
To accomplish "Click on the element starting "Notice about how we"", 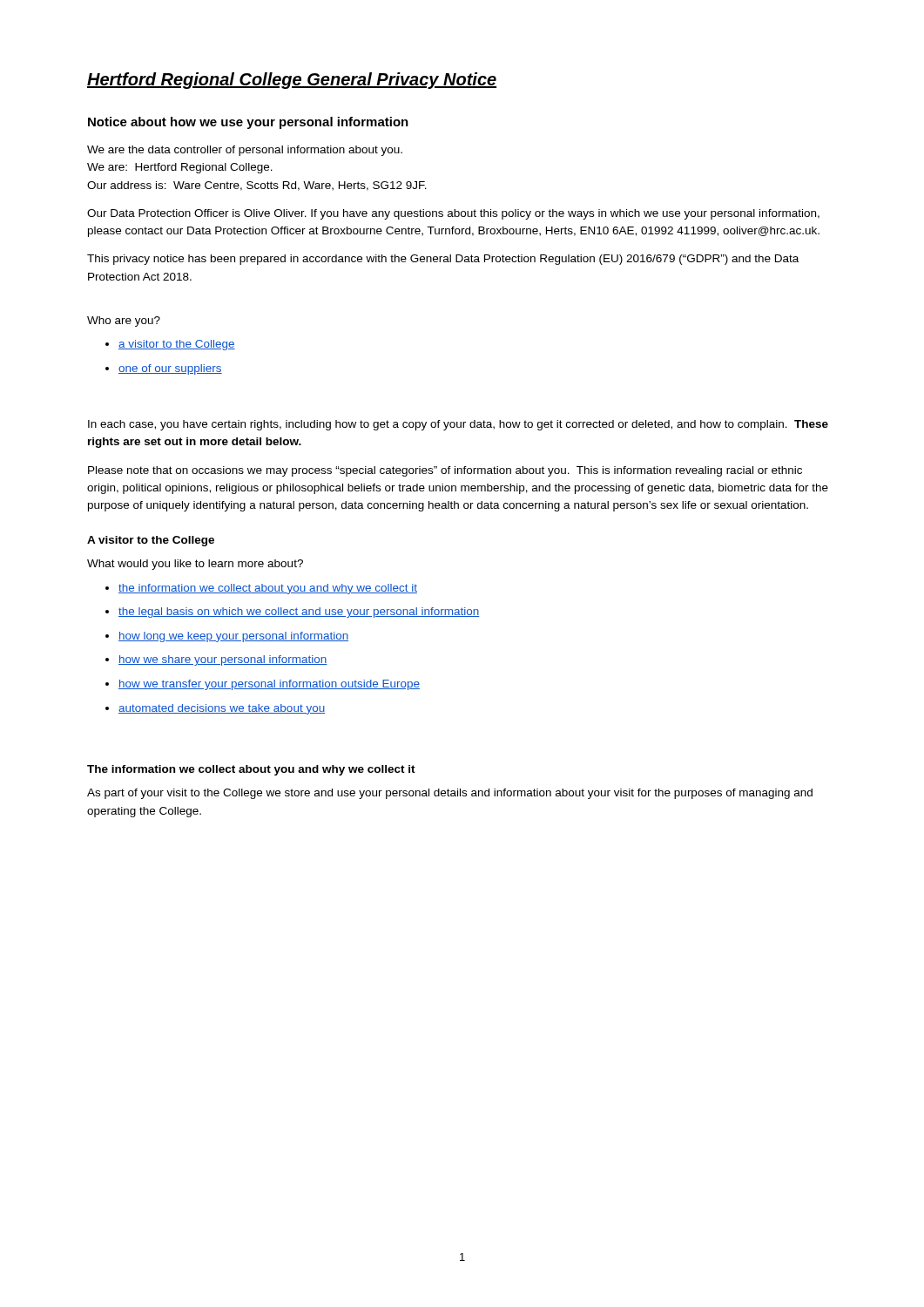I will (x=248, y=122).
